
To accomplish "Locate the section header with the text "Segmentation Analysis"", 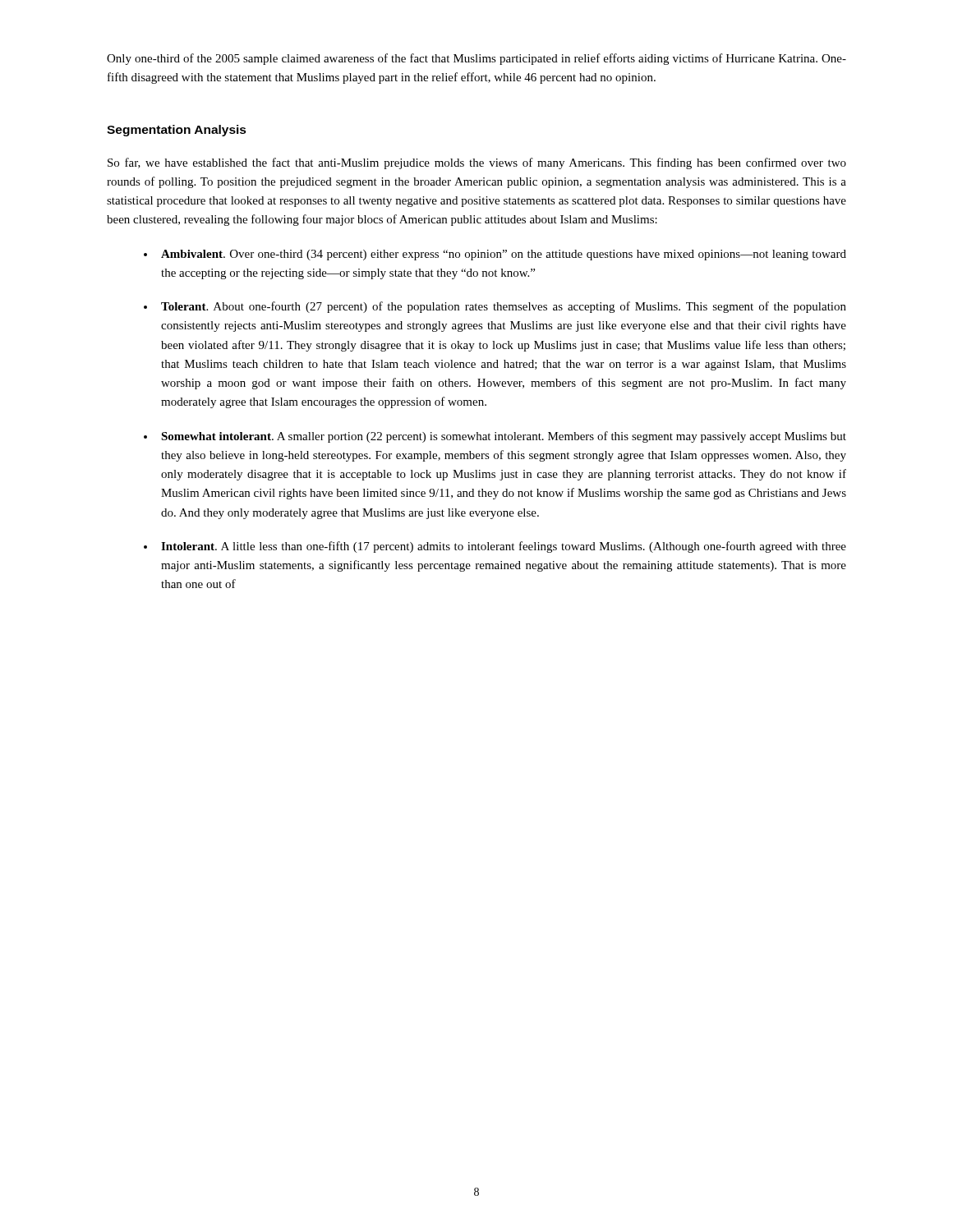I will coord(177,129).
